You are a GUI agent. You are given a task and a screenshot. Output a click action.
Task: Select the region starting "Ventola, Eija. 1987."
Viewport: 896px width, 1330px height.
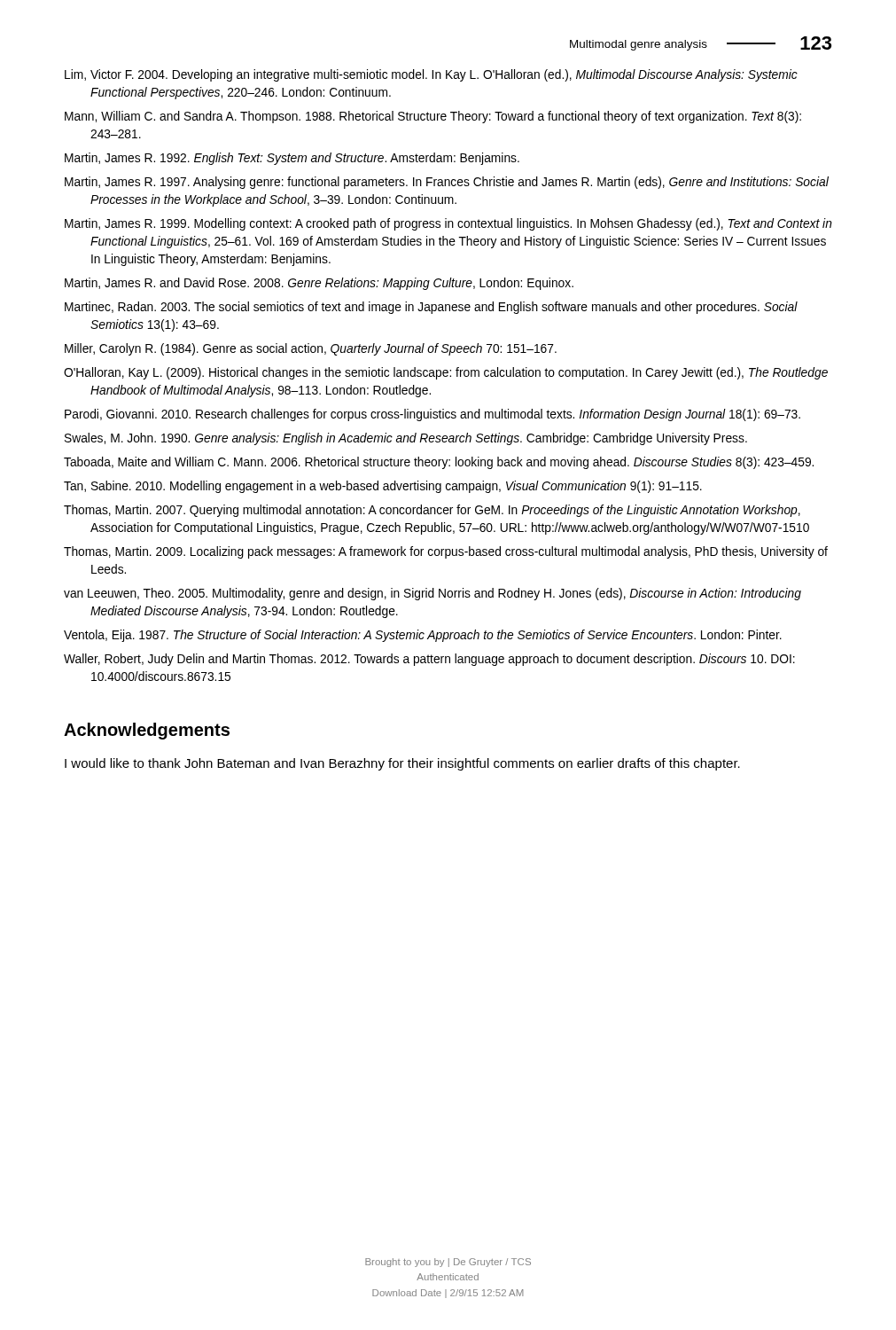tap(423, 635)
